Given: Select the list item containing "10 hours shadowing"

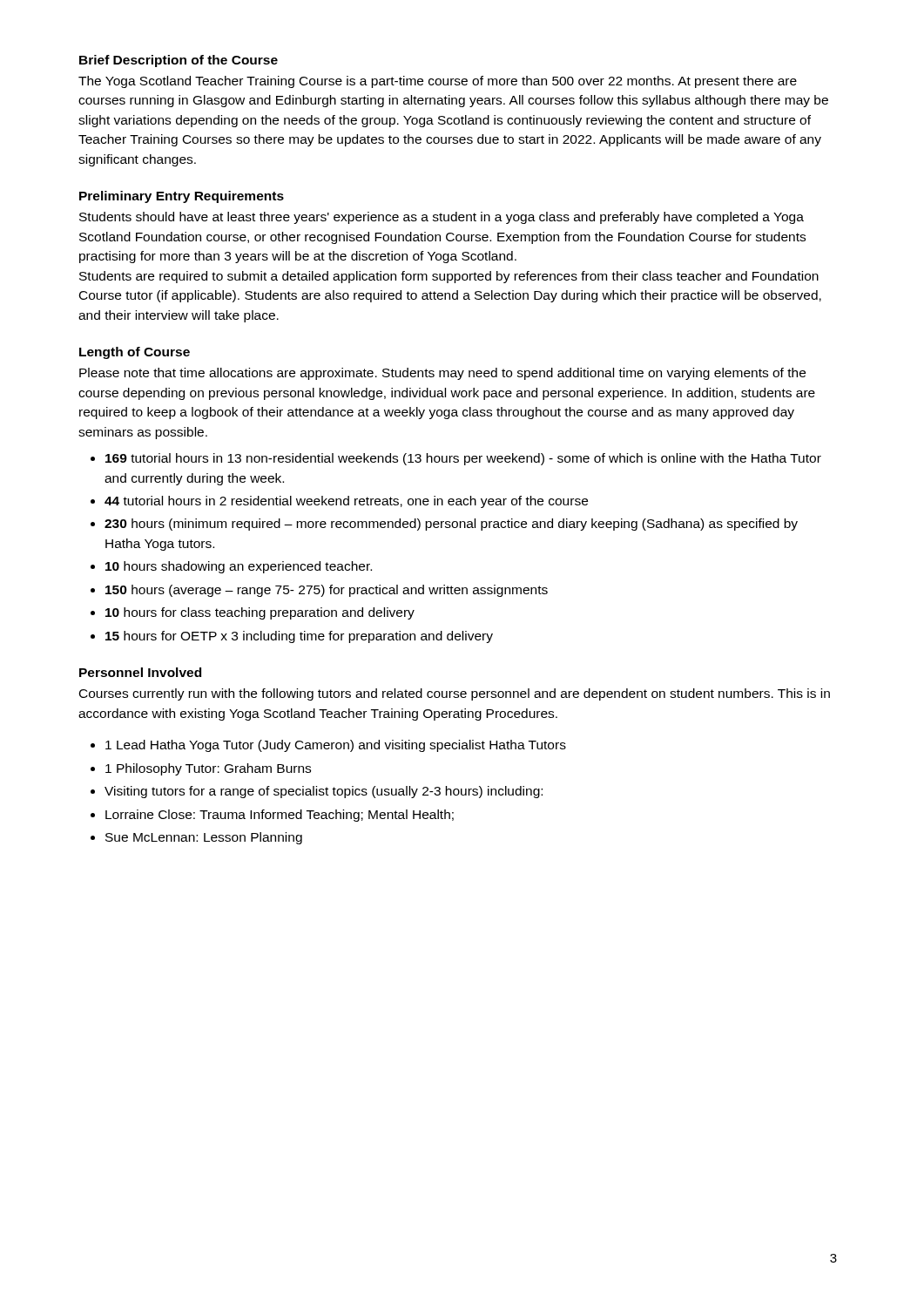Looking at the screenshot, I should (239, 566).
